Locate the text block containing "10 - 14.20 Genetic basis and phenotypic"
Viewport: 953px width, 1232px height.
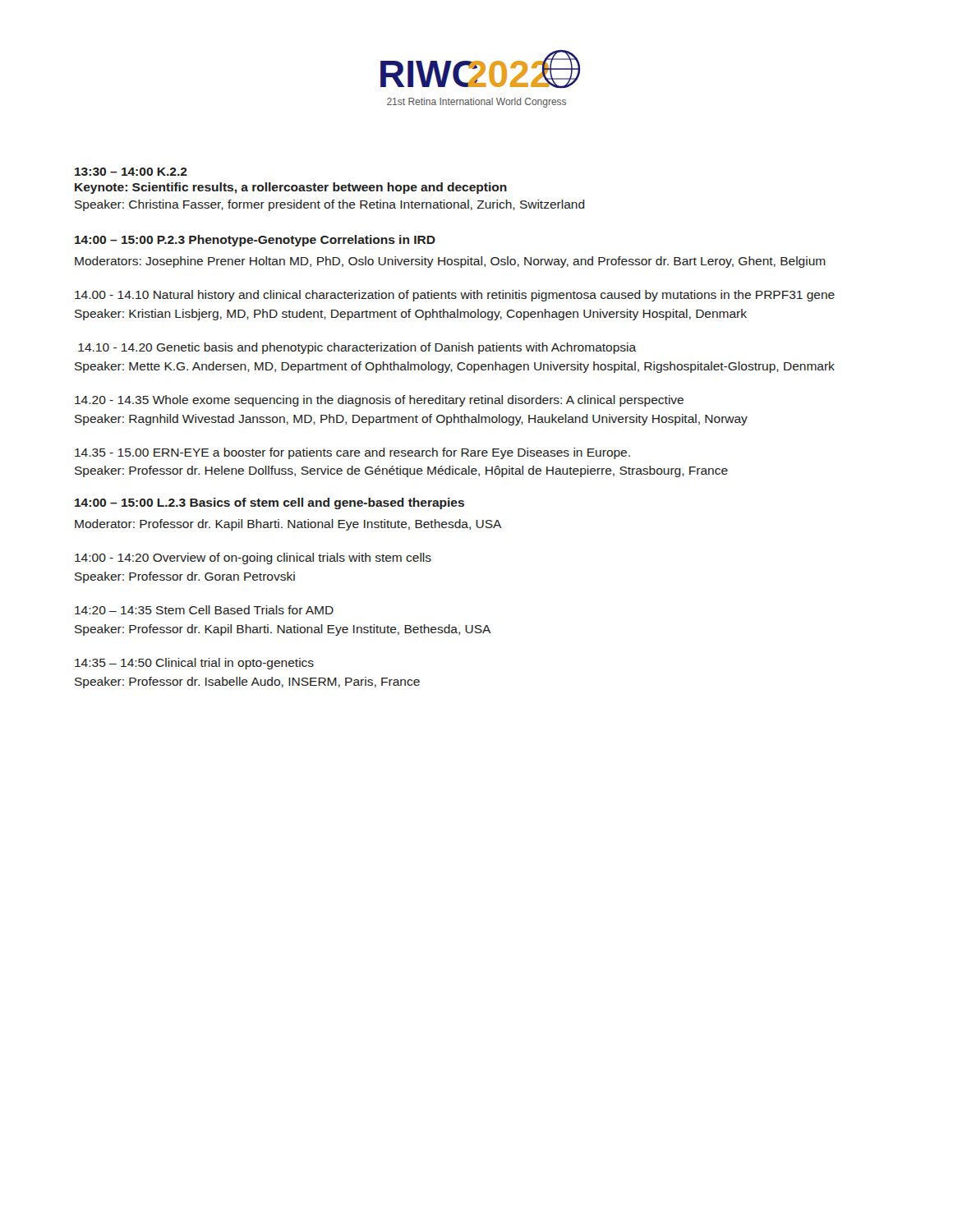476,357
